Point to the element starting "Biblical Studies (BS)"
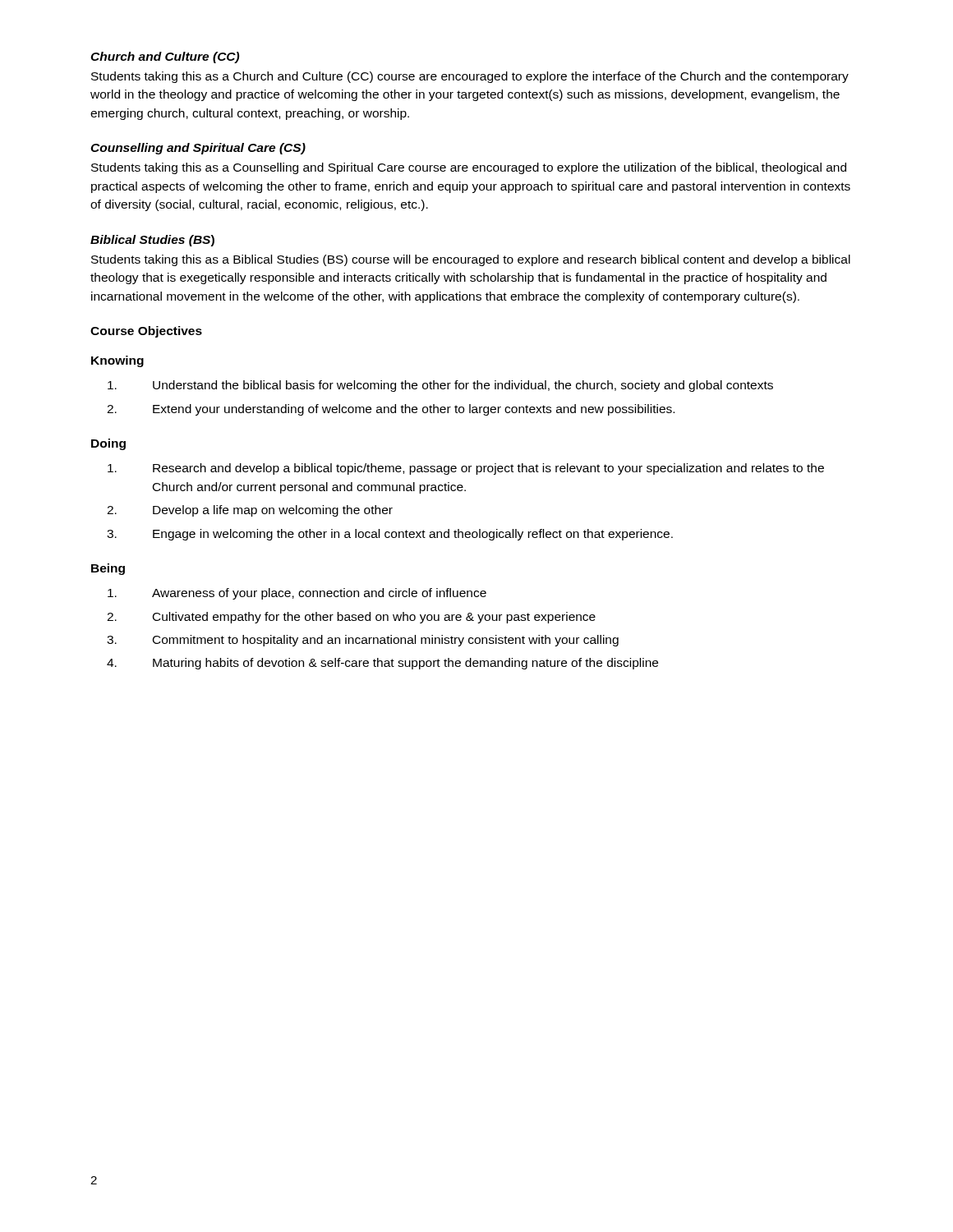The image size is (953, 1232). pos(153,239)
